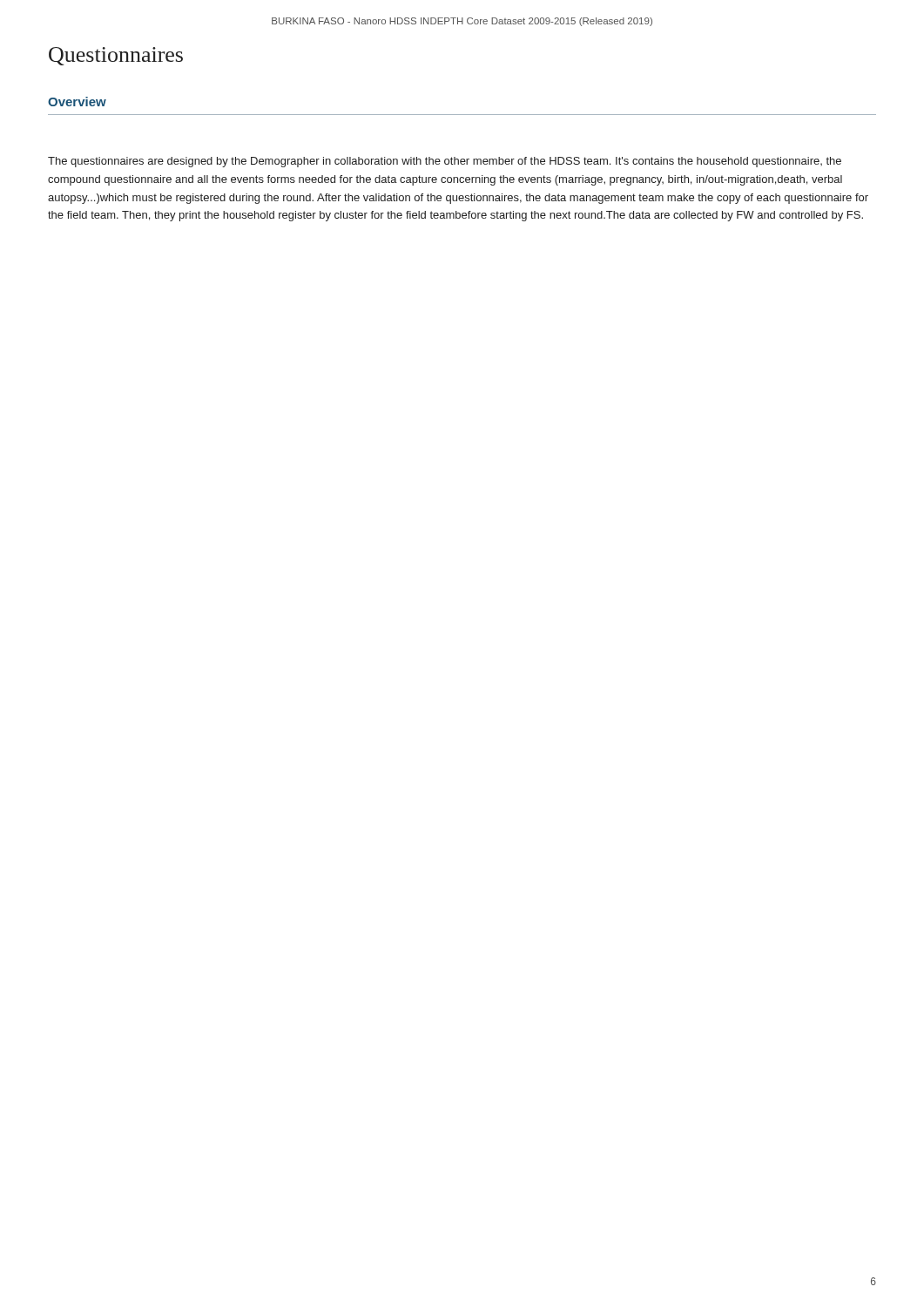This screenshot has height=1307, width=924.
Task: Click on the text block containing "The questionnaires are"
Action: [458, 188]
